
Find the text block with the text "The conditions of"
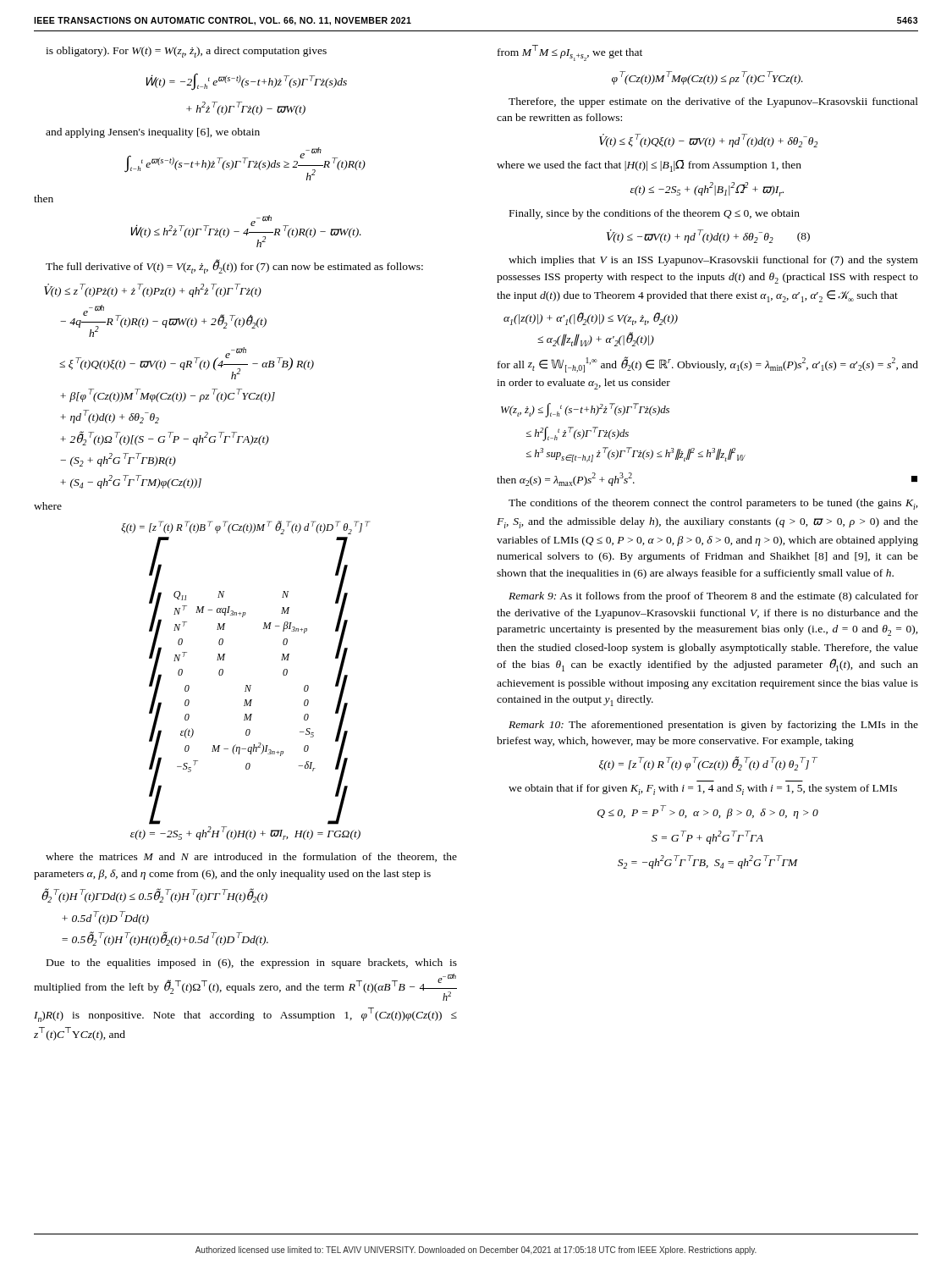(x=707, y=538)
